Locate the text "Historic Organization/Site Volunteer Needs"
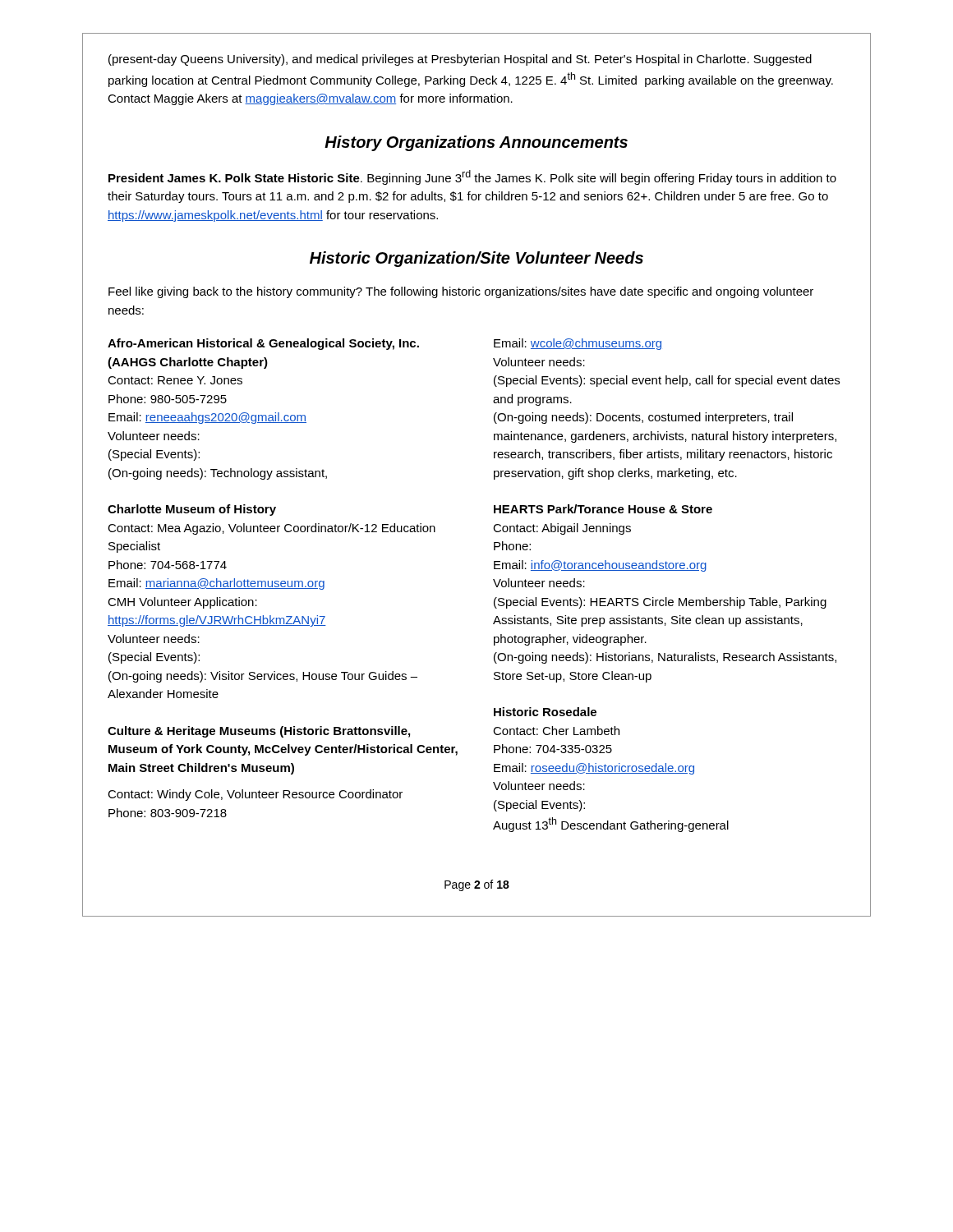This screenshot has height=1232, width=953. [476, 258]
